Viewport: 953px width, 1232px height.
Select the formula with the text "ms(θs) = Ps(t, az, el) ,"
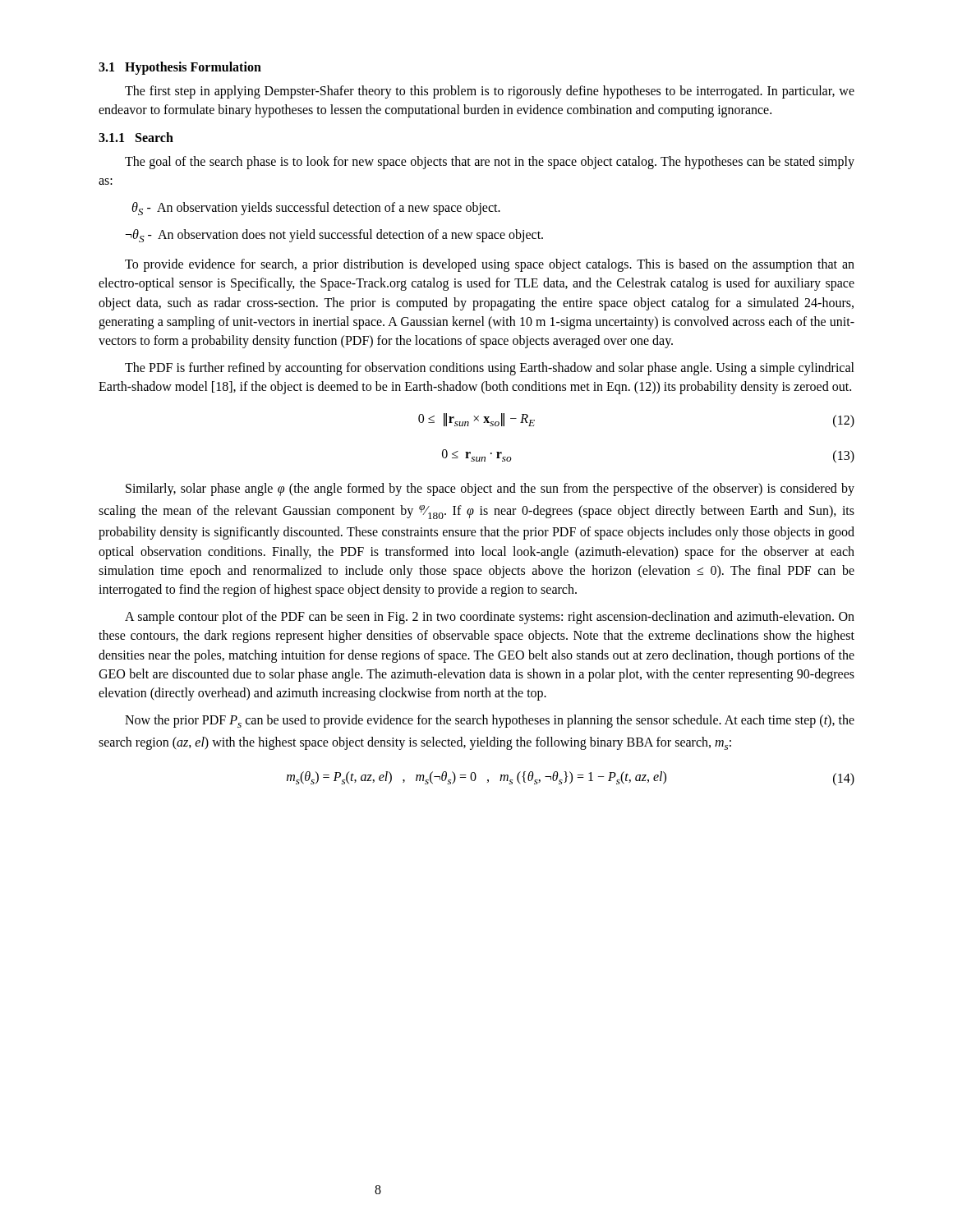pyautogui.click(x=570, y=778)
